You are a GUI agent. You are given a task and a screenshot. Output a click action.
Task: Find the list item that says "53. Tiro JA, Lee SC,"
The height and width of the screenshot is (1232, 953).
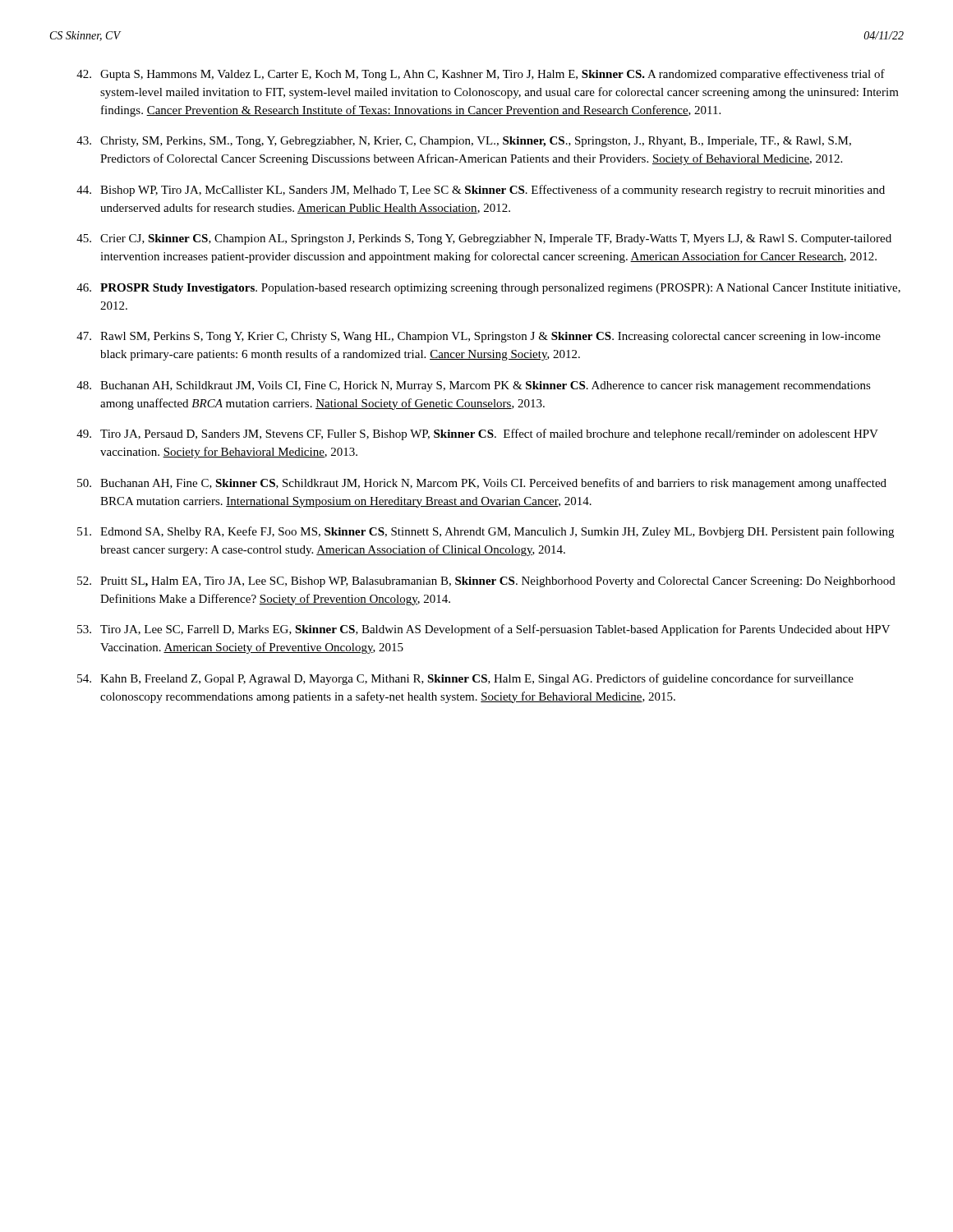click(476, 639)
